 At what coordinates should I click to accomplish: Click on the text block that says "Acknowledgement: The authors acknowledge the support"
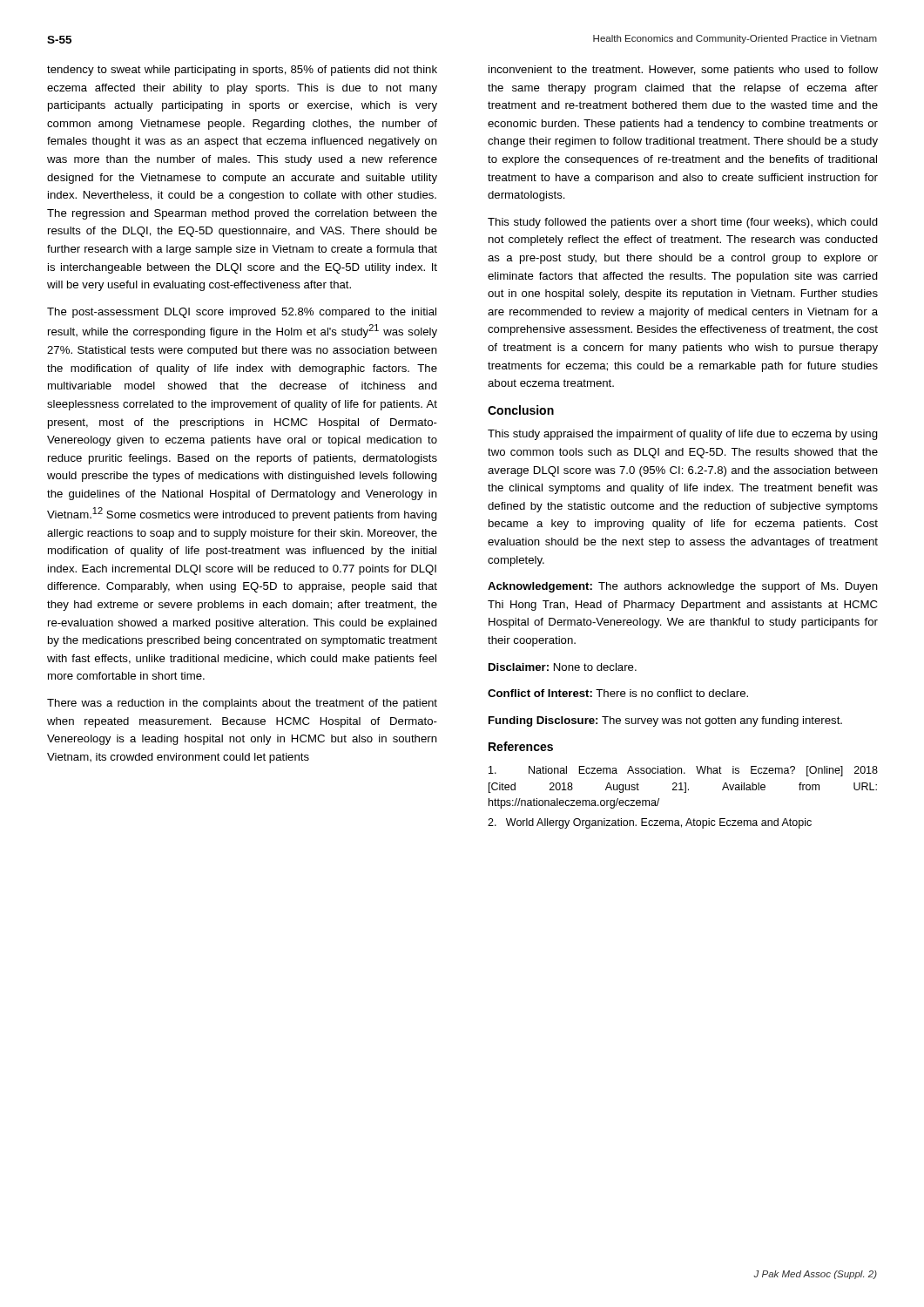coord(683,613)
